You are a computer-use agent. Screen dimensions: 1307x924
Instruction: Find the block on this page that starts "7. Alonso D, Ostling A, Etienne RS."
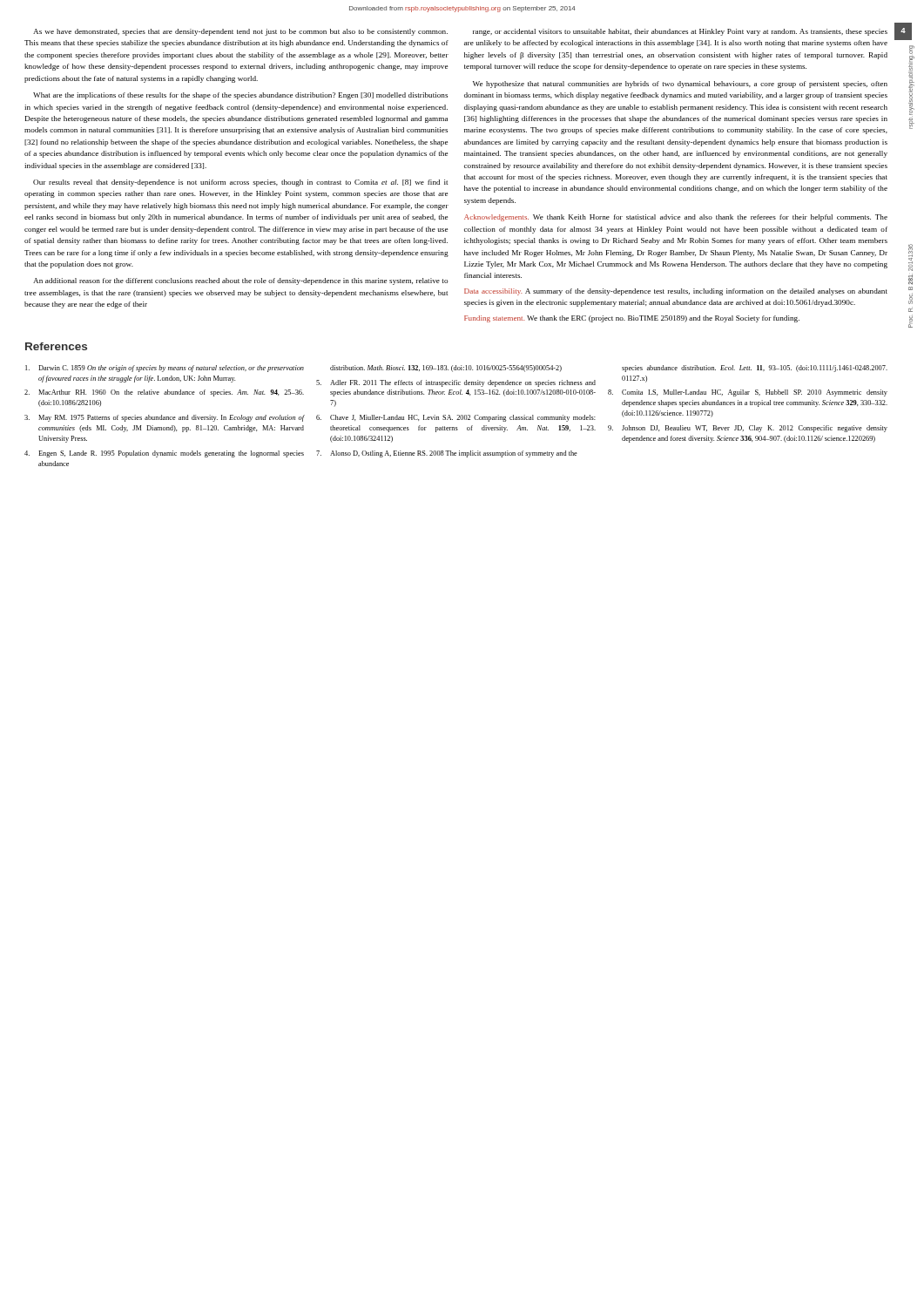coord(447,454)
